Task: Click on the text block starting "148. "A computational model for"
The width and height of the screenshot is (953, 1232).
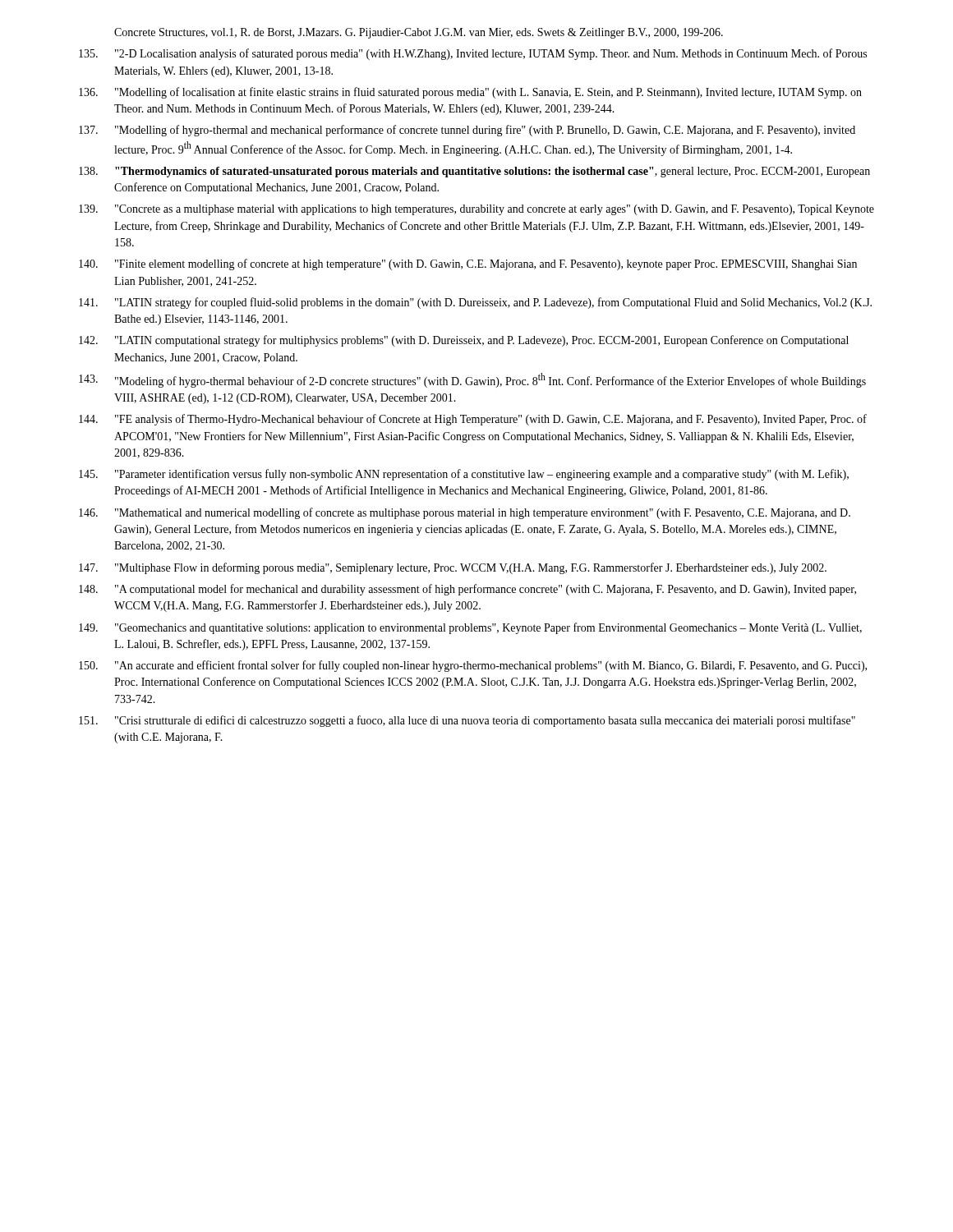Action: (x=476, y=598)
